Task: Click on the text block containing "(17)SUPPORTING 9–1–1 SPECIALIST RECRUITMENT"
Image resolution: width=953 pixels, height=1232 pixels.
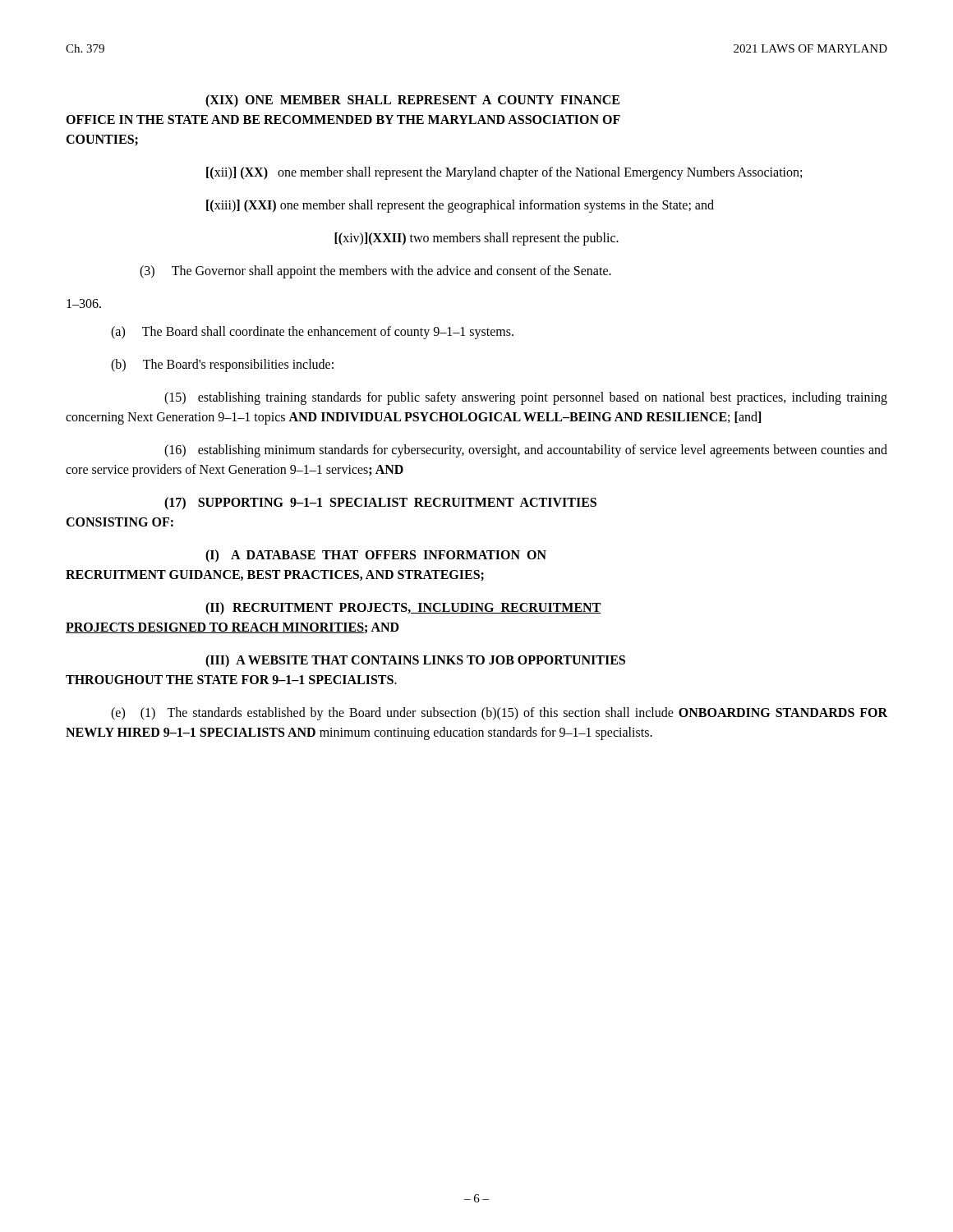Action: tap(331, 512)
